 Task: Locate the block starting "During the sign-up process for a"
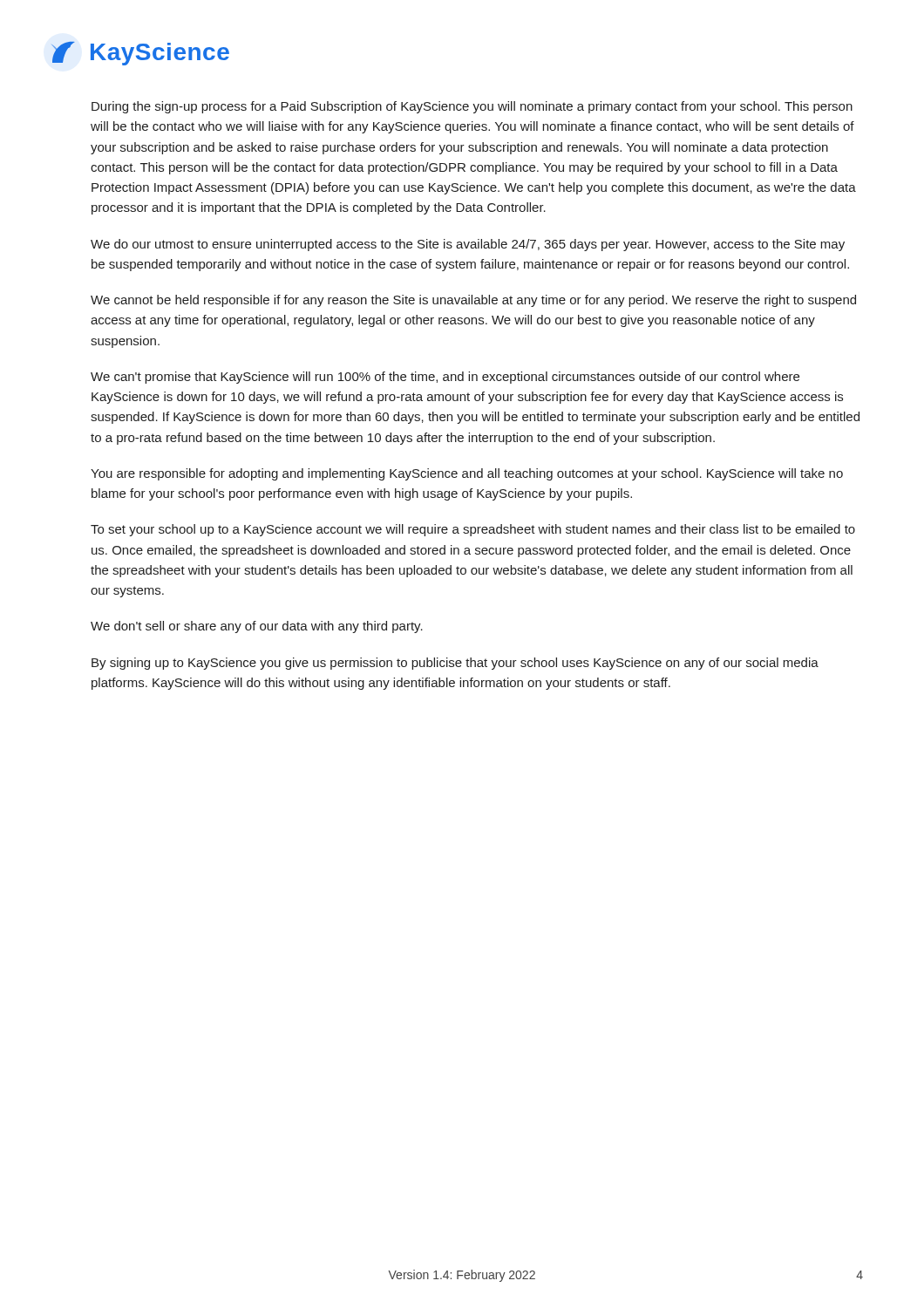click(473, 157)
